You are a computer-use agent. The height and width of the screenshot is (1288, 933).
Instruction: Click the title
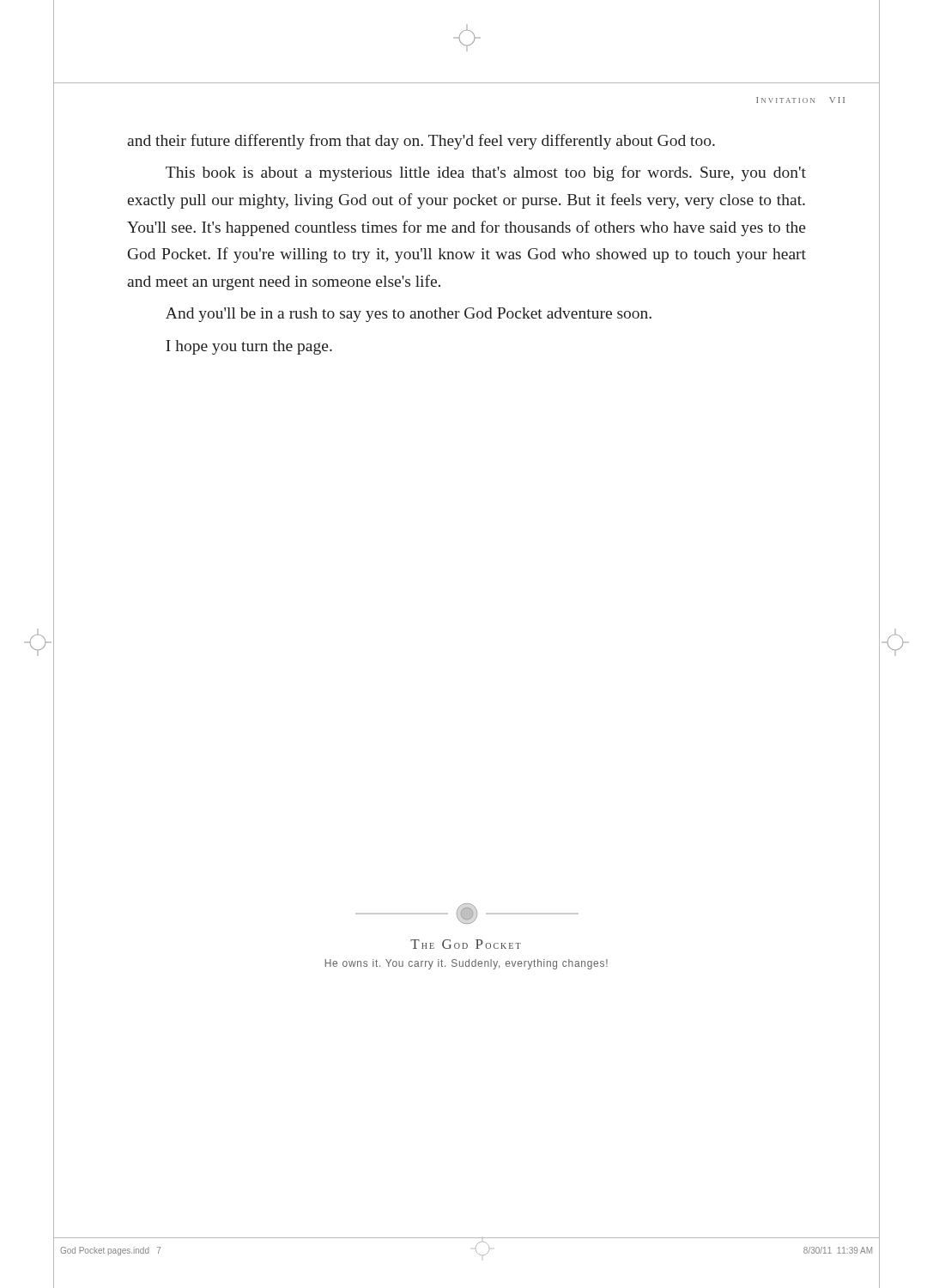pyautogui.click(x=466, y=944)
